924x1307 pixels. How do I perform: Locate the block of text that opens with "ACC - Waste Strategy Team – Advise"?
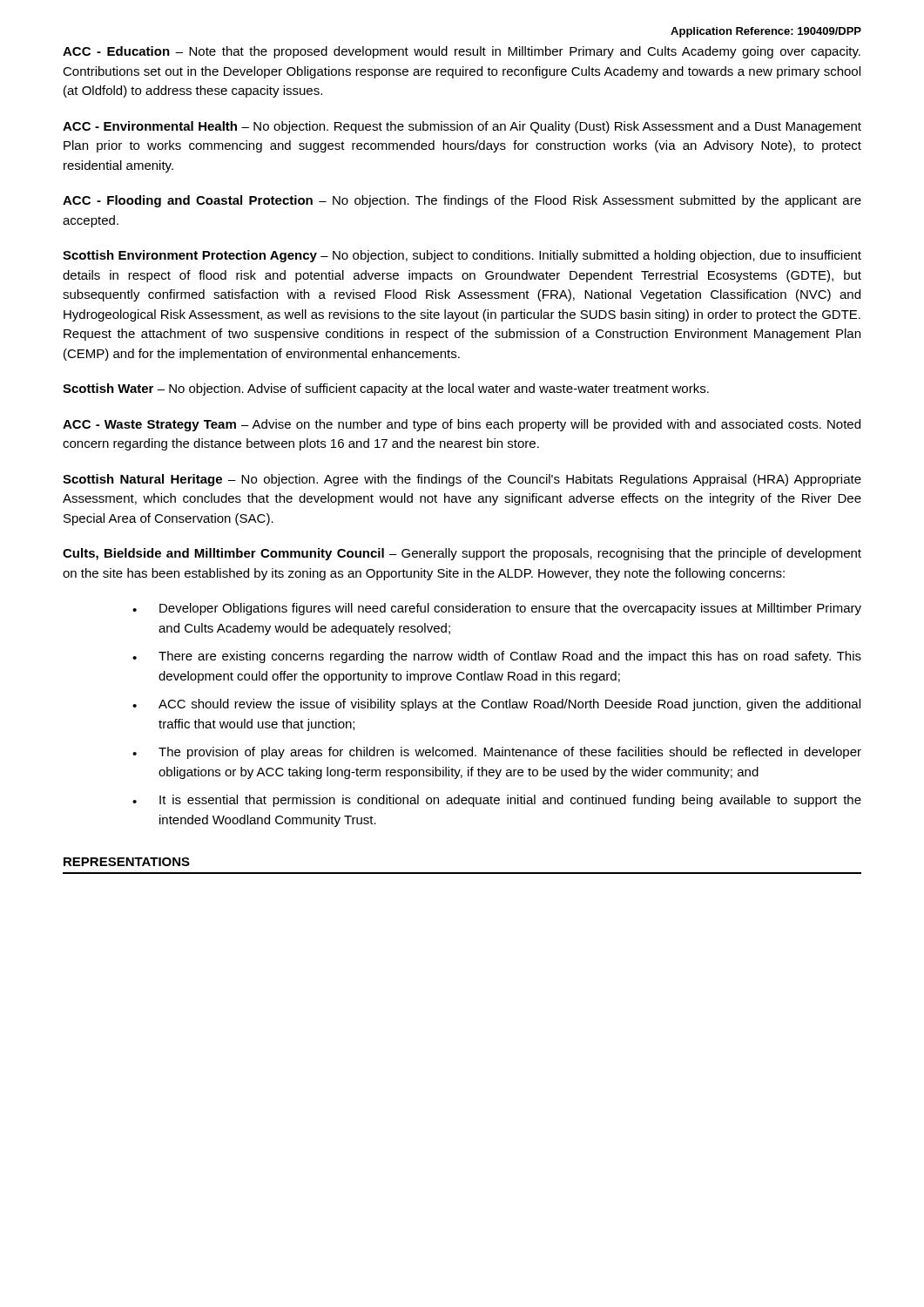[462, 433]
